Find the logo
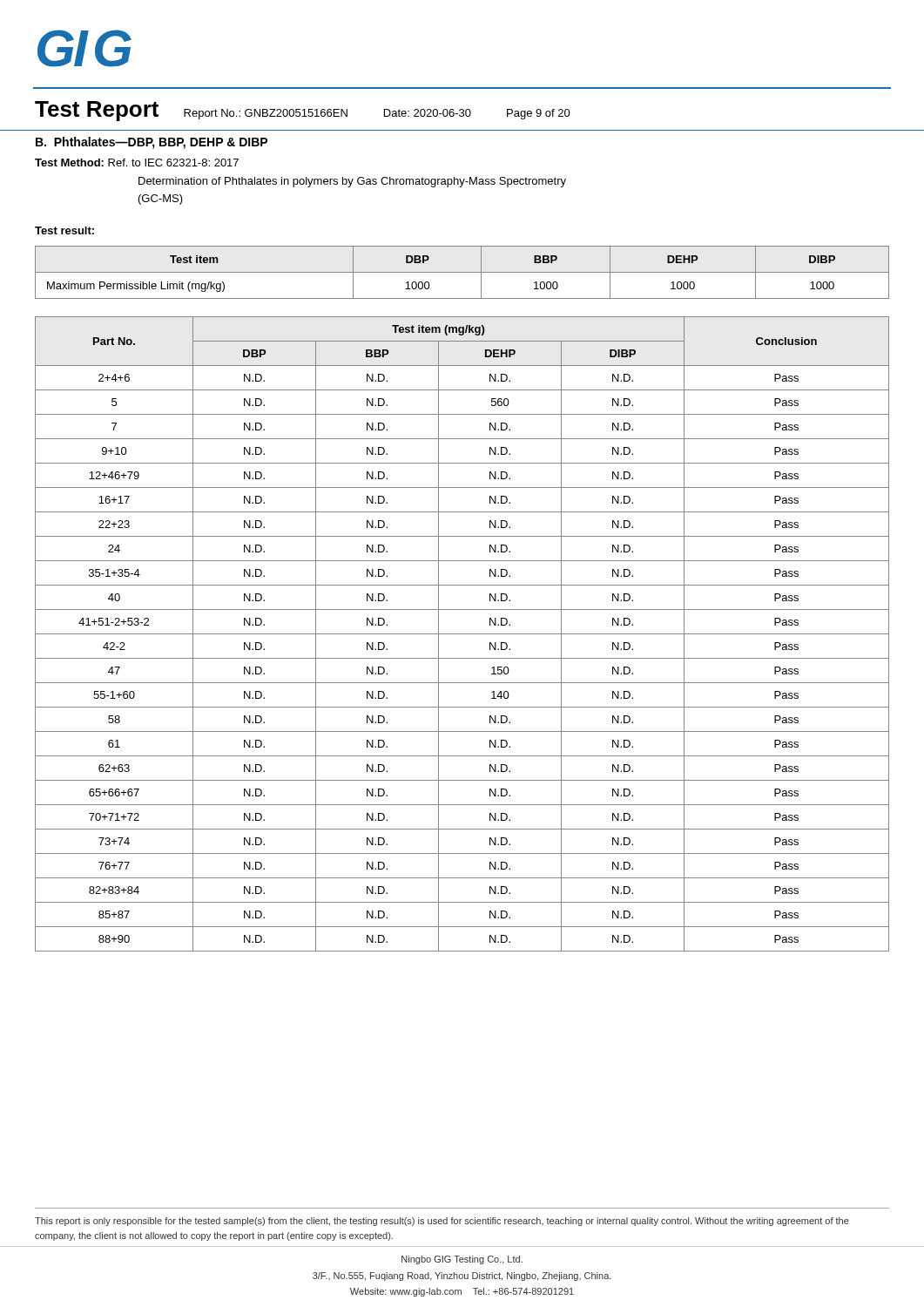 [x=91, y=47]
